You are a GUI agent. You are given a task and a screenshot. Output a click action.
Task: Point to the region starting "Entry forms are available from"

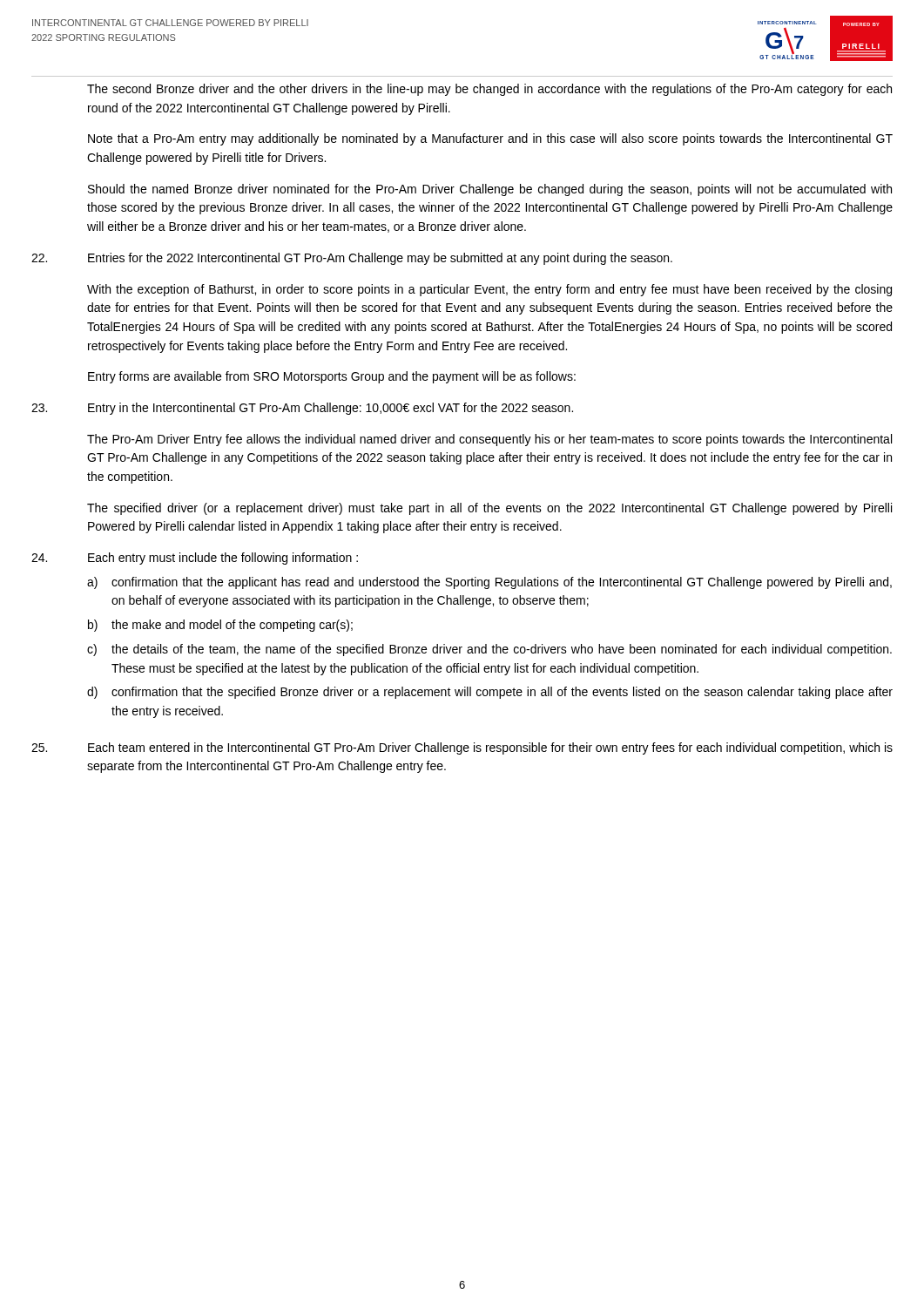coord(332,377)
